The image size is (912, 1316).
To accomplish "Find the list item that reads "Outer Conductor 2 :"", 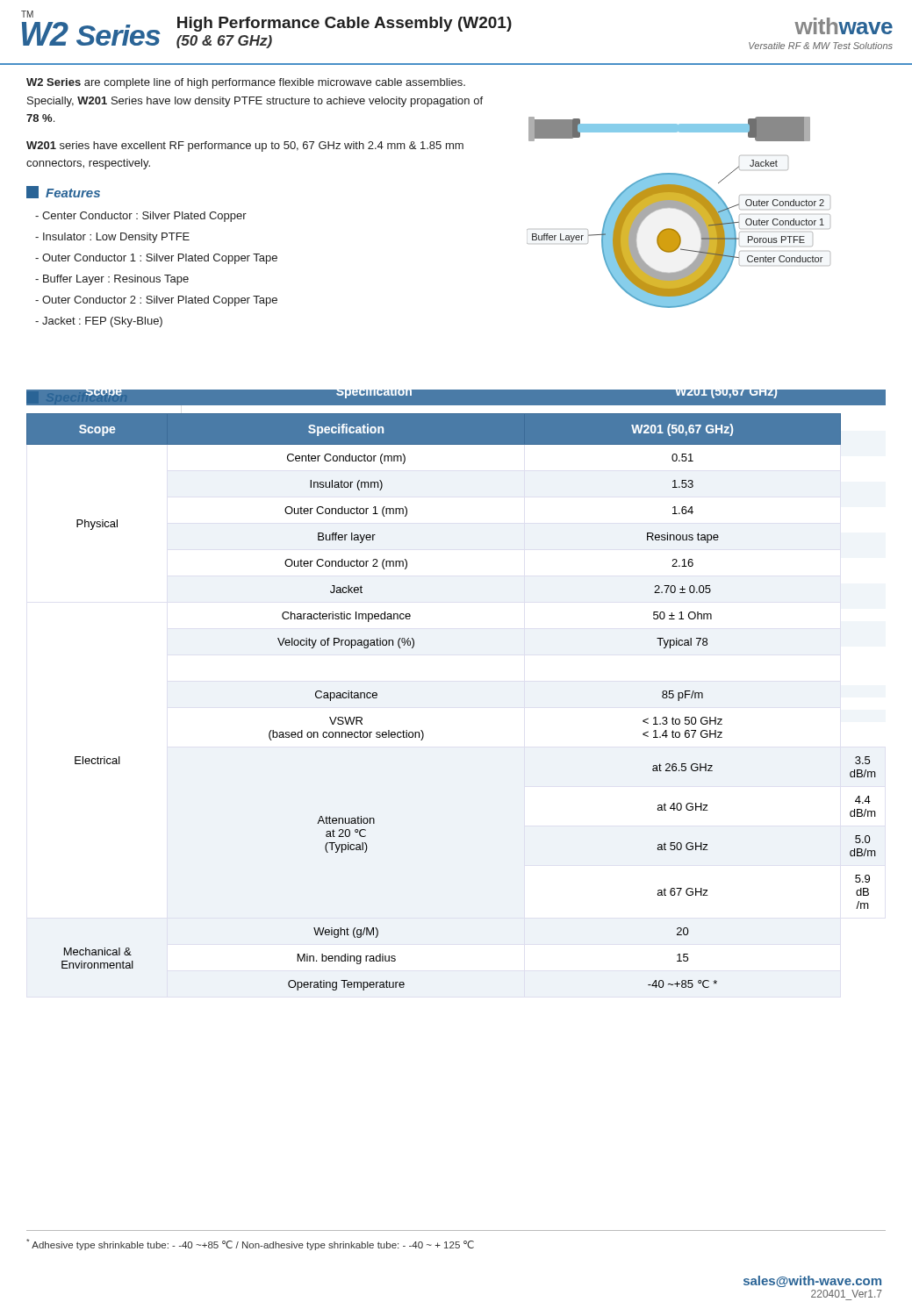I will click(156, 300).
